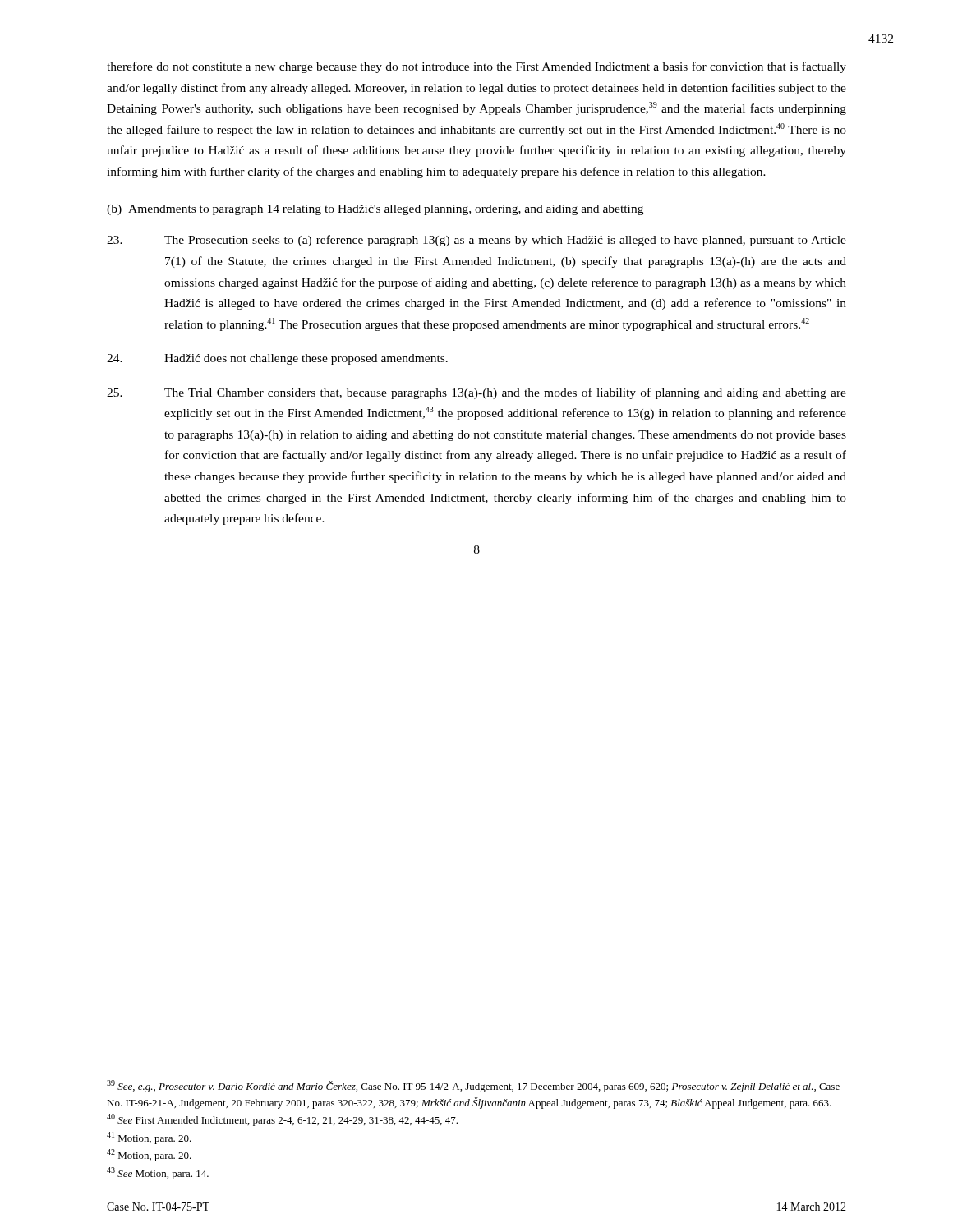Viewport: 953px width, 1232px height.
Task: Point to the text starting "The Trial Chamber"
Action: click(476, 455)
